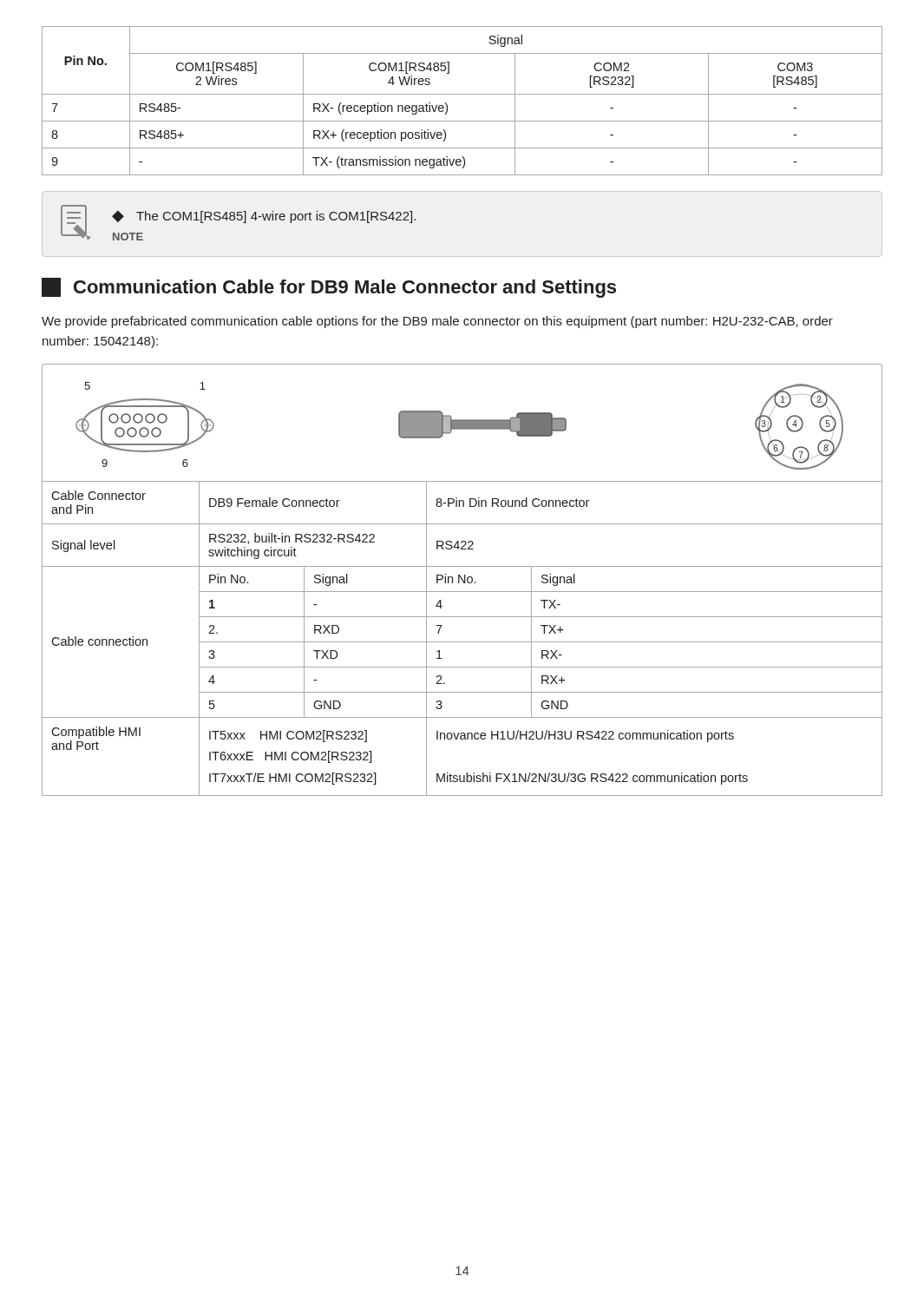Click on the table containing "RX+ (reception positive)"

[x=462, y=101]
